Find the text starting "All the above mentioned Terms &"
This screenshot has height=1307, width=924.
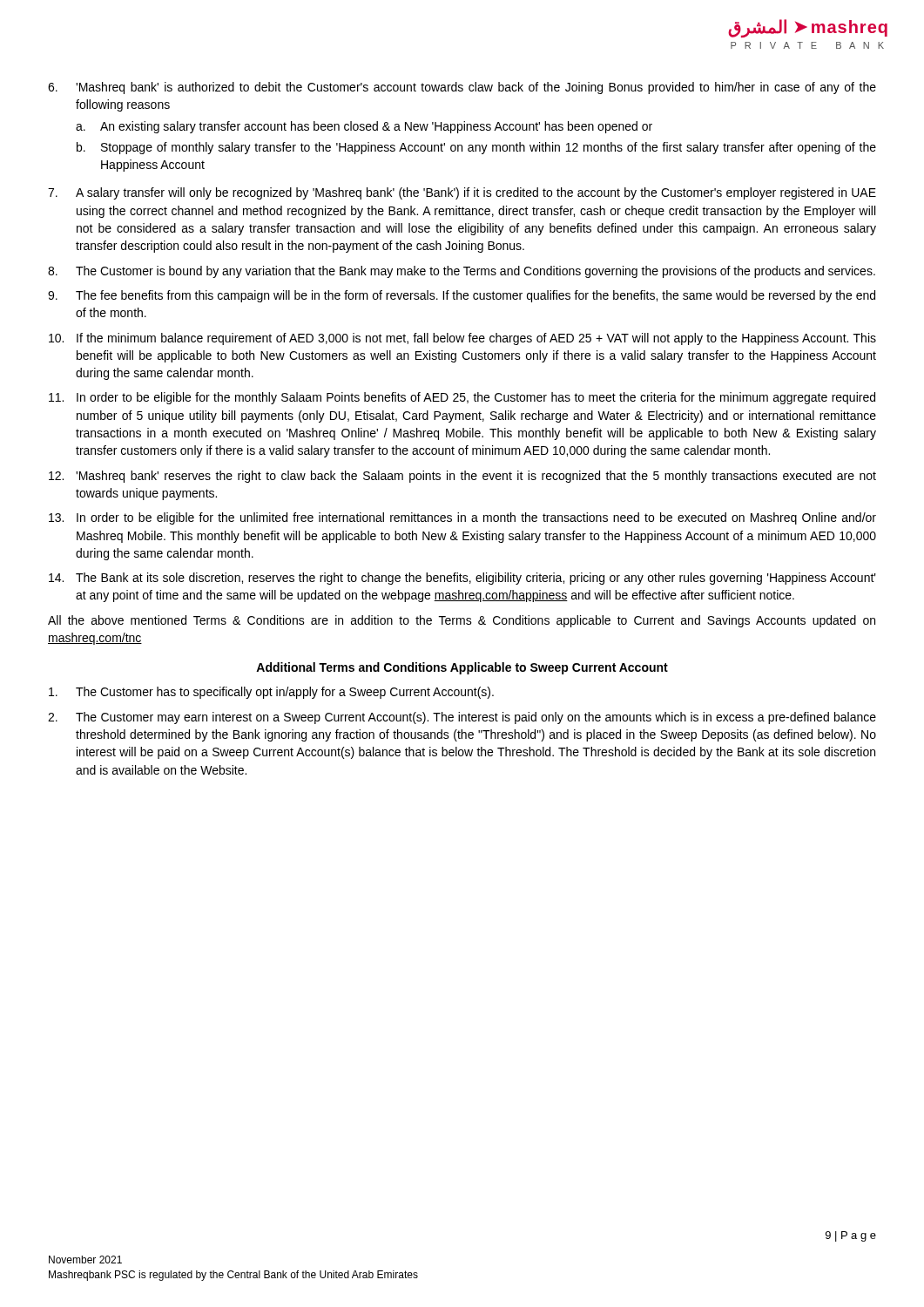click(462, 629)
